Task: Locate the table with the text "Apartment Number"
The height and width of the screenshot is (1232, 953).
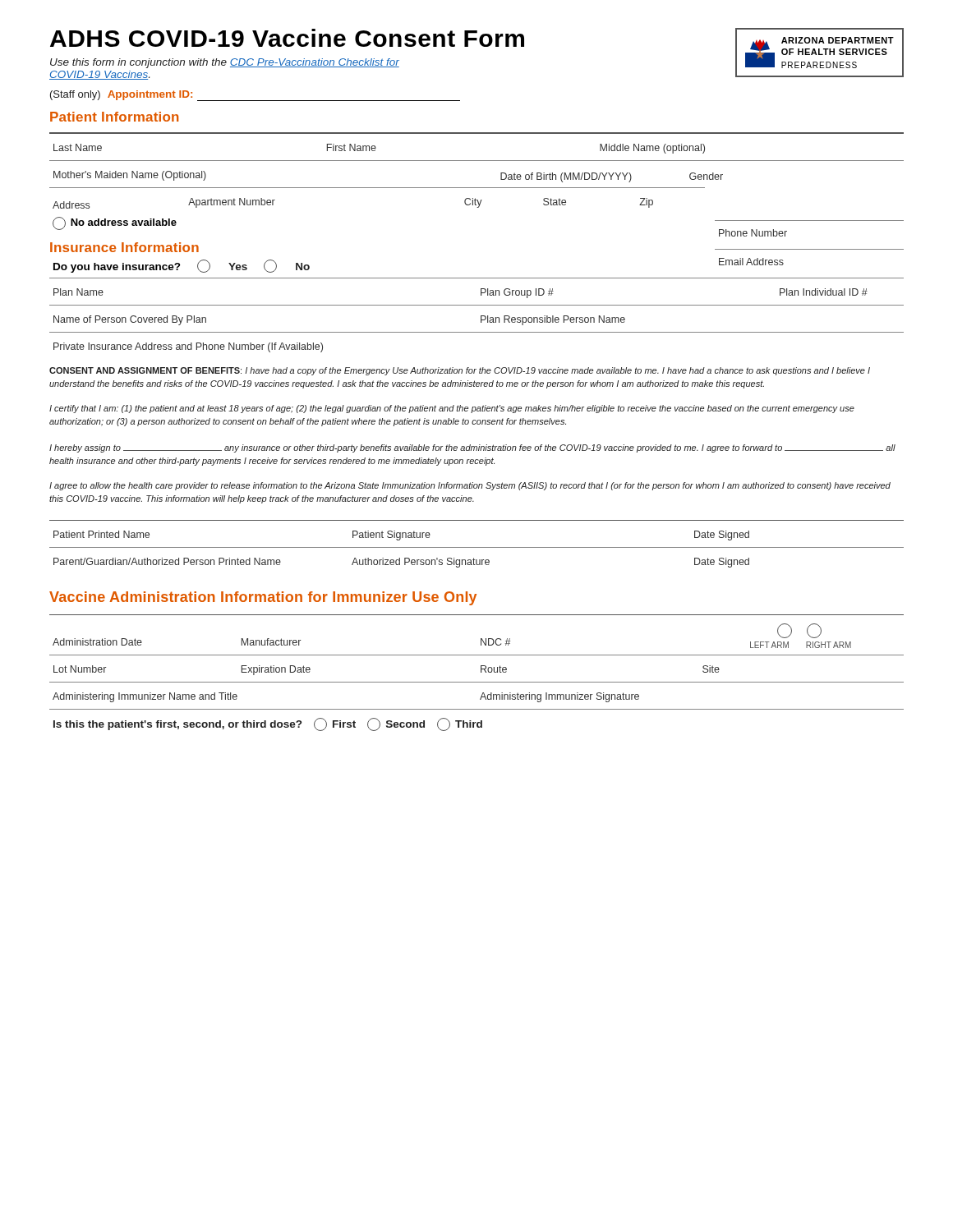Action: (377, 212)
